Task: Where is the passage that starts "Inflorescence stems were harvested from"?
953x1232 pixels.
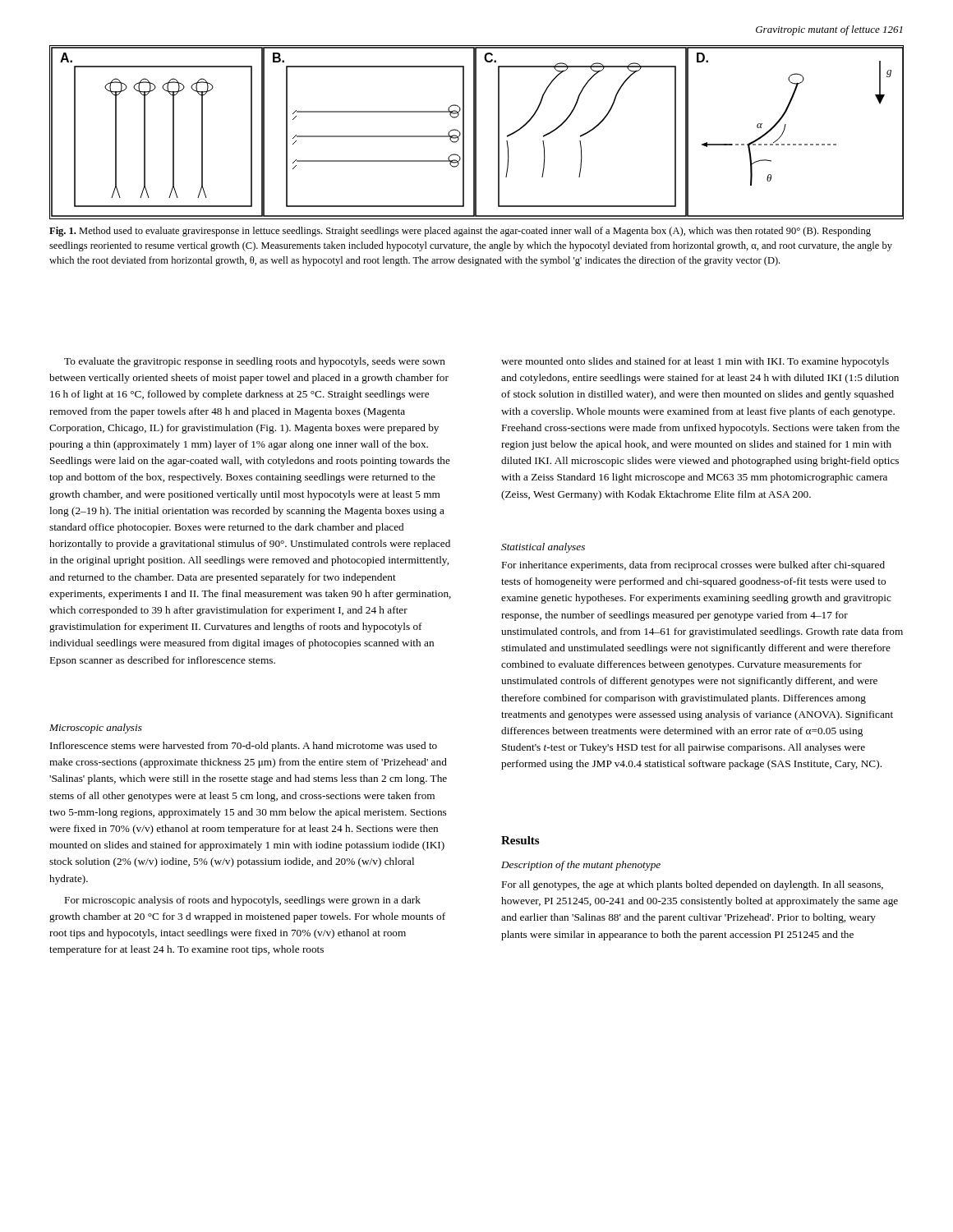Action: [x=251, y=848]
